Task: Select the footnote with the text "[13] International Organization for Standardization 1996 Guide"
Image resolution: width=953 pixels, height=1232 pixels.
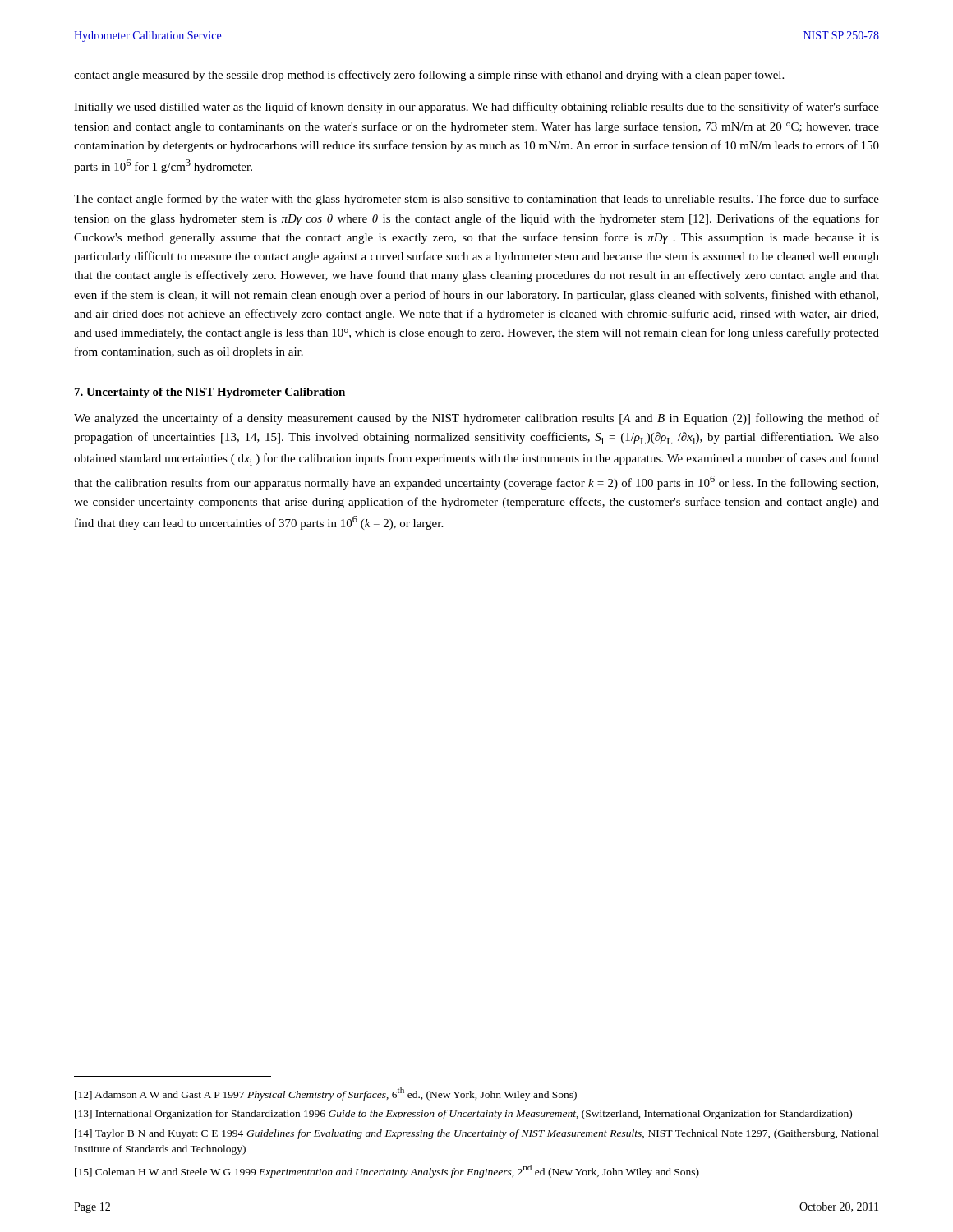Action: point(463,1113)
